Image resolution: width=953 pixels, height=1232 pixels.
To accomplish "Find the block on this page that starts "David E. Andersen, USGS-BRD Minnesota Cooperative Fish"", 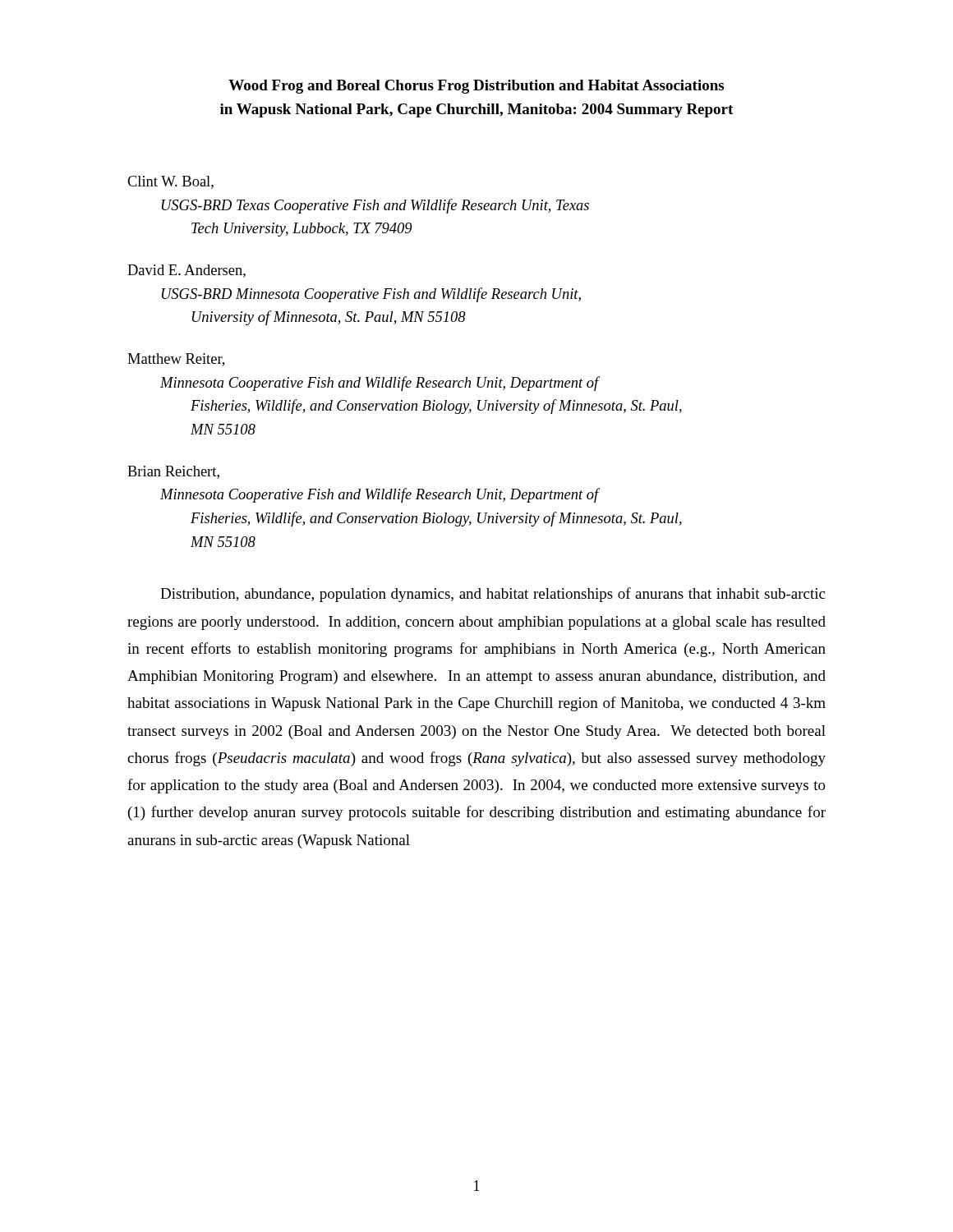I will pos(476,296).
